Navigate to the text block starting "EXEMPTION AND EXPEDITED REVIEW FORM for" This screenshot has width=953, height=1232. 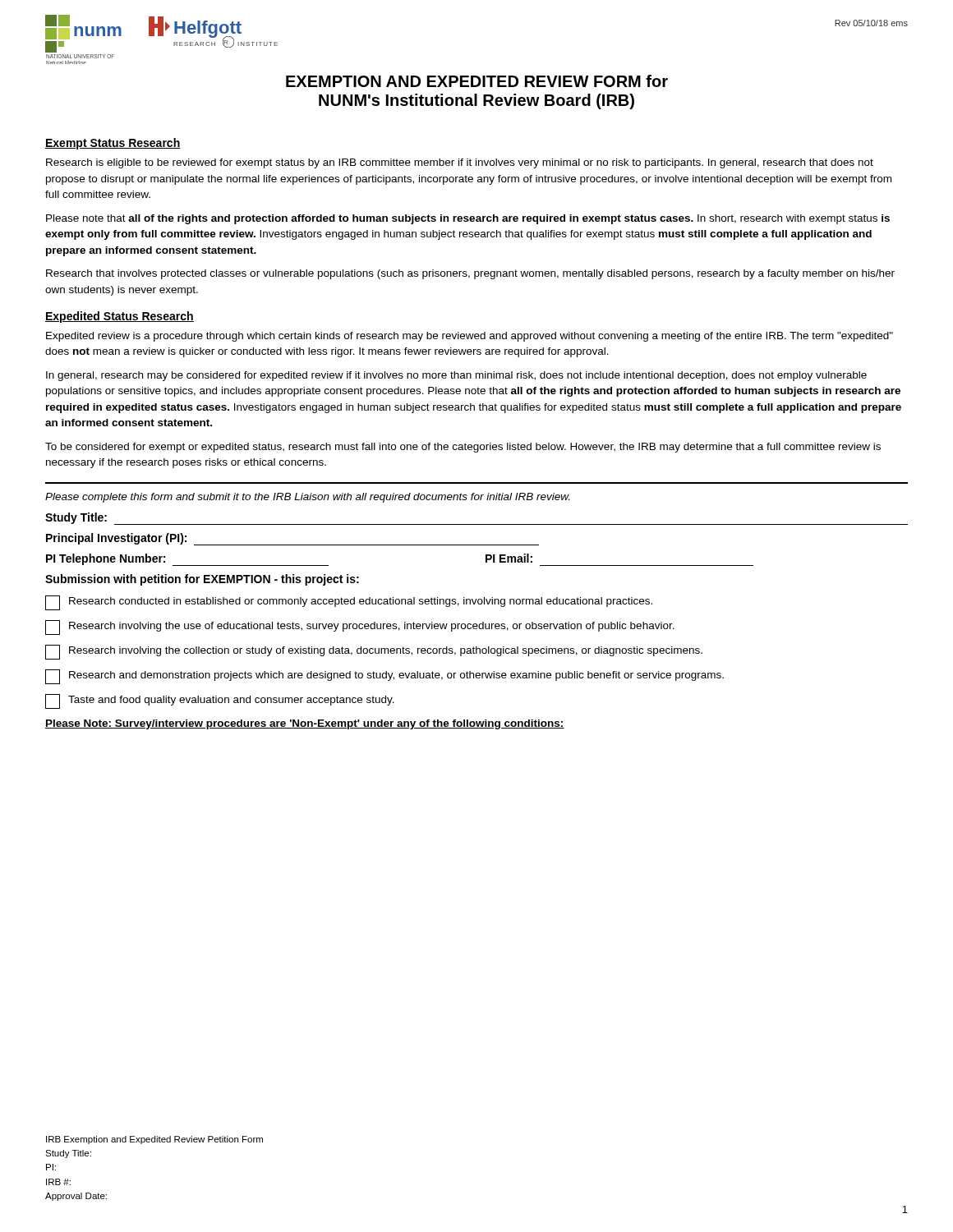[x=476, y=91]
